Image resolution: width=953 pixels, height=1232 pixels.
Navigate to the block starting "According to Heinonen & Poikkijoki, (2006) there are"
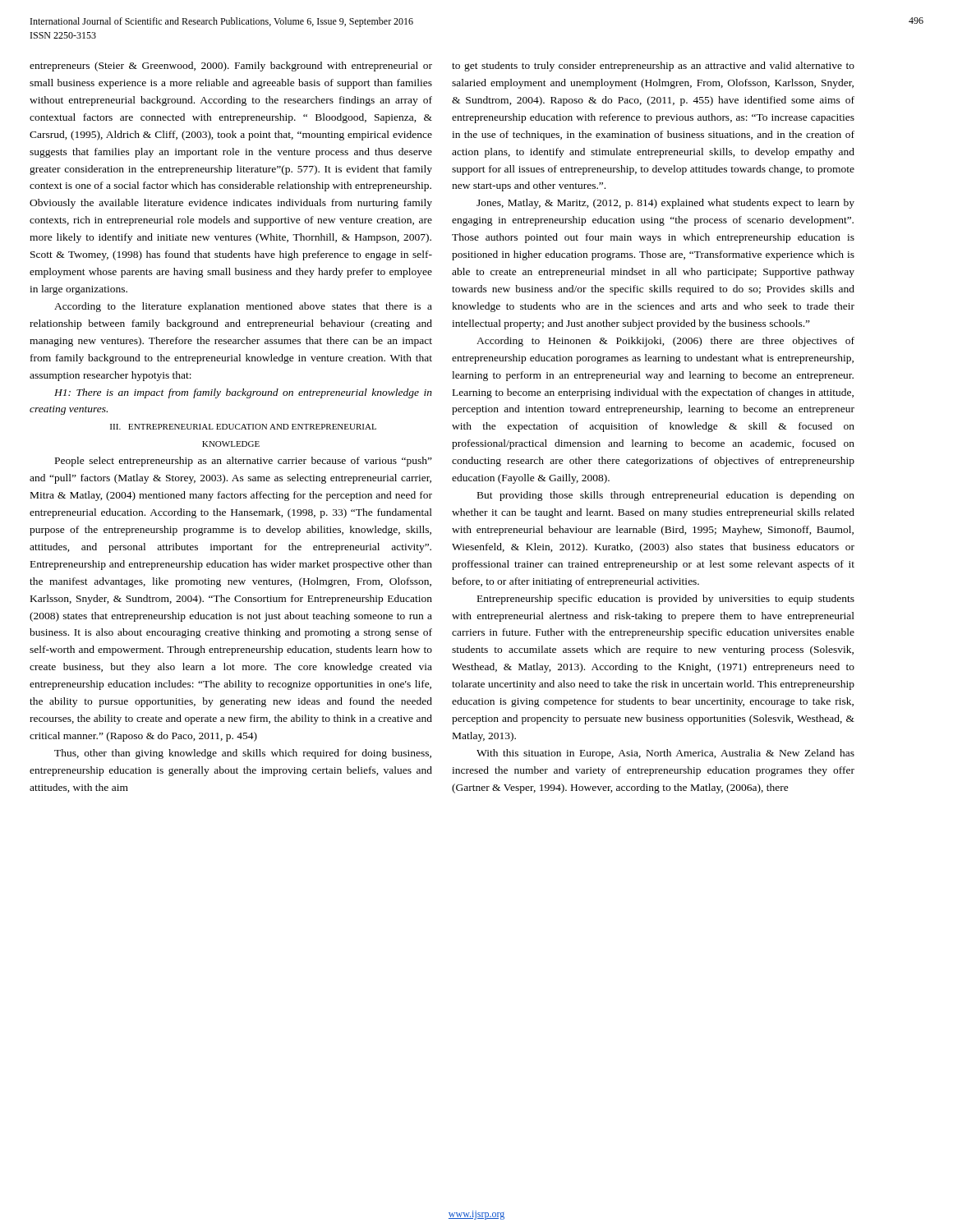653,410
